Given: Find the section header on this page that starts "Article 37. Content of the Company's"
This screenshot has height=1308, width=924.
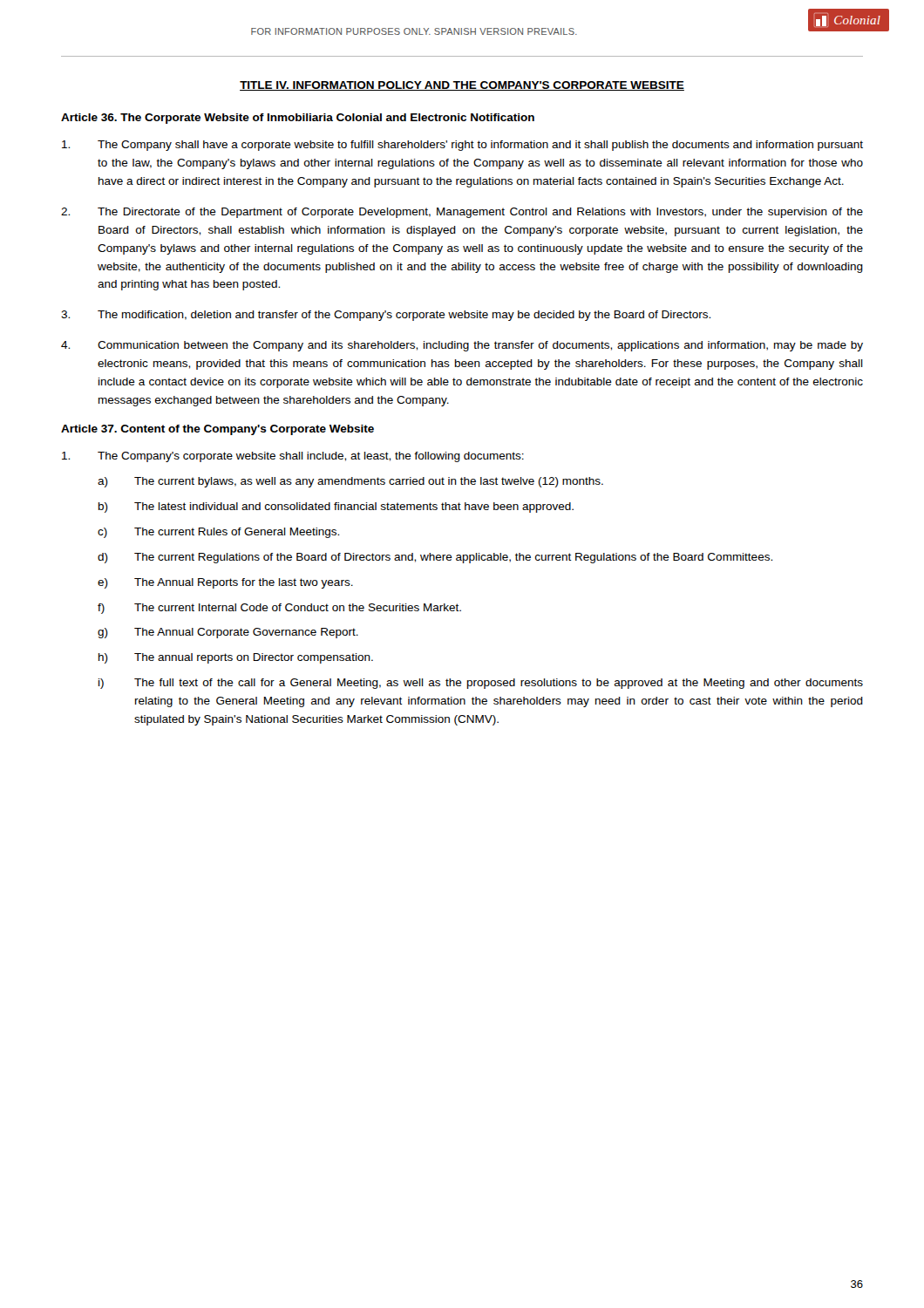Looking at the screenshot, I should click(x=218, y=429).
